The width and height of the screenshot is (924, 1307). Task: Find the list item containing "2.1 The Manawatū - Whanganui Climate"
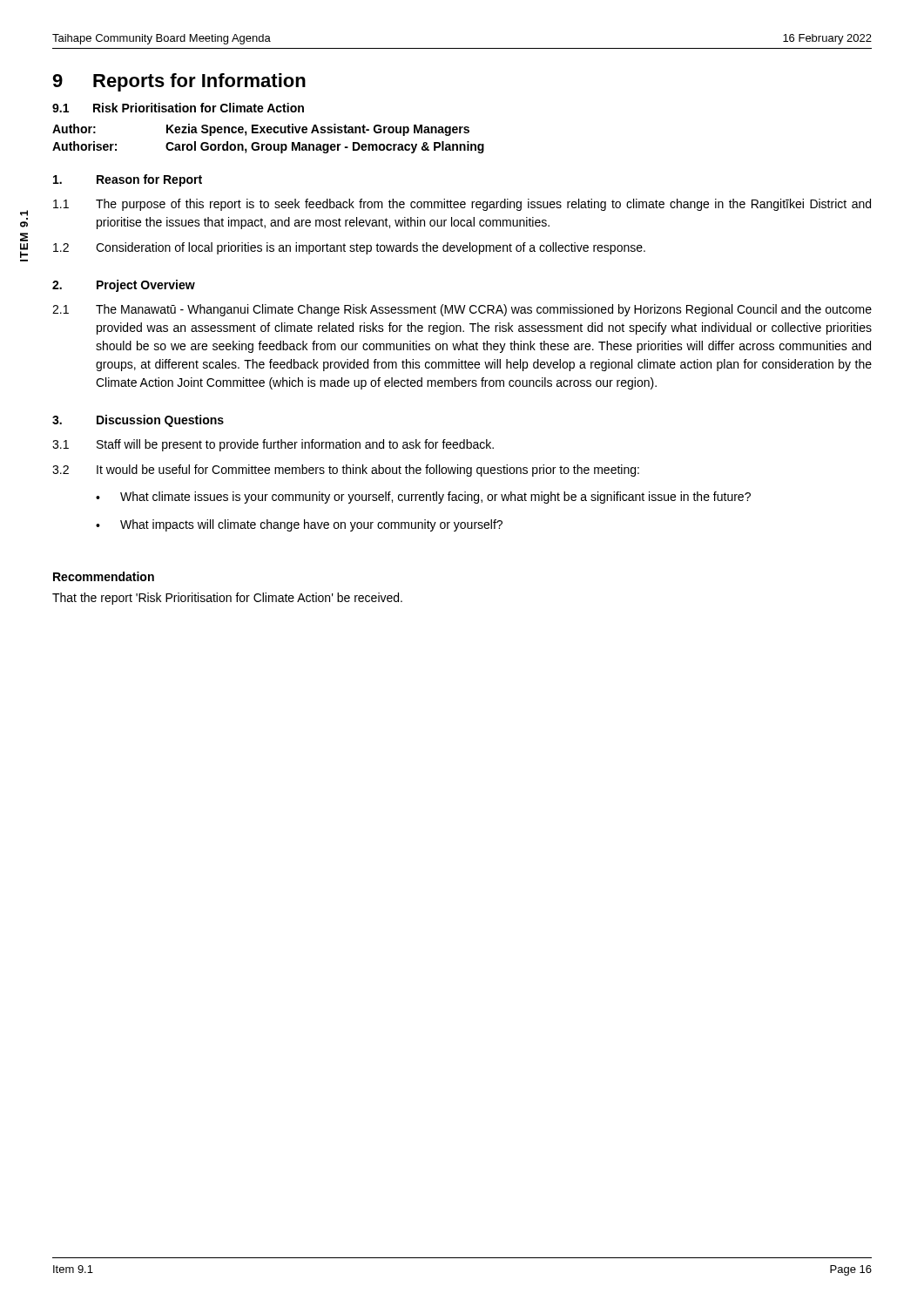pos(462,346)
